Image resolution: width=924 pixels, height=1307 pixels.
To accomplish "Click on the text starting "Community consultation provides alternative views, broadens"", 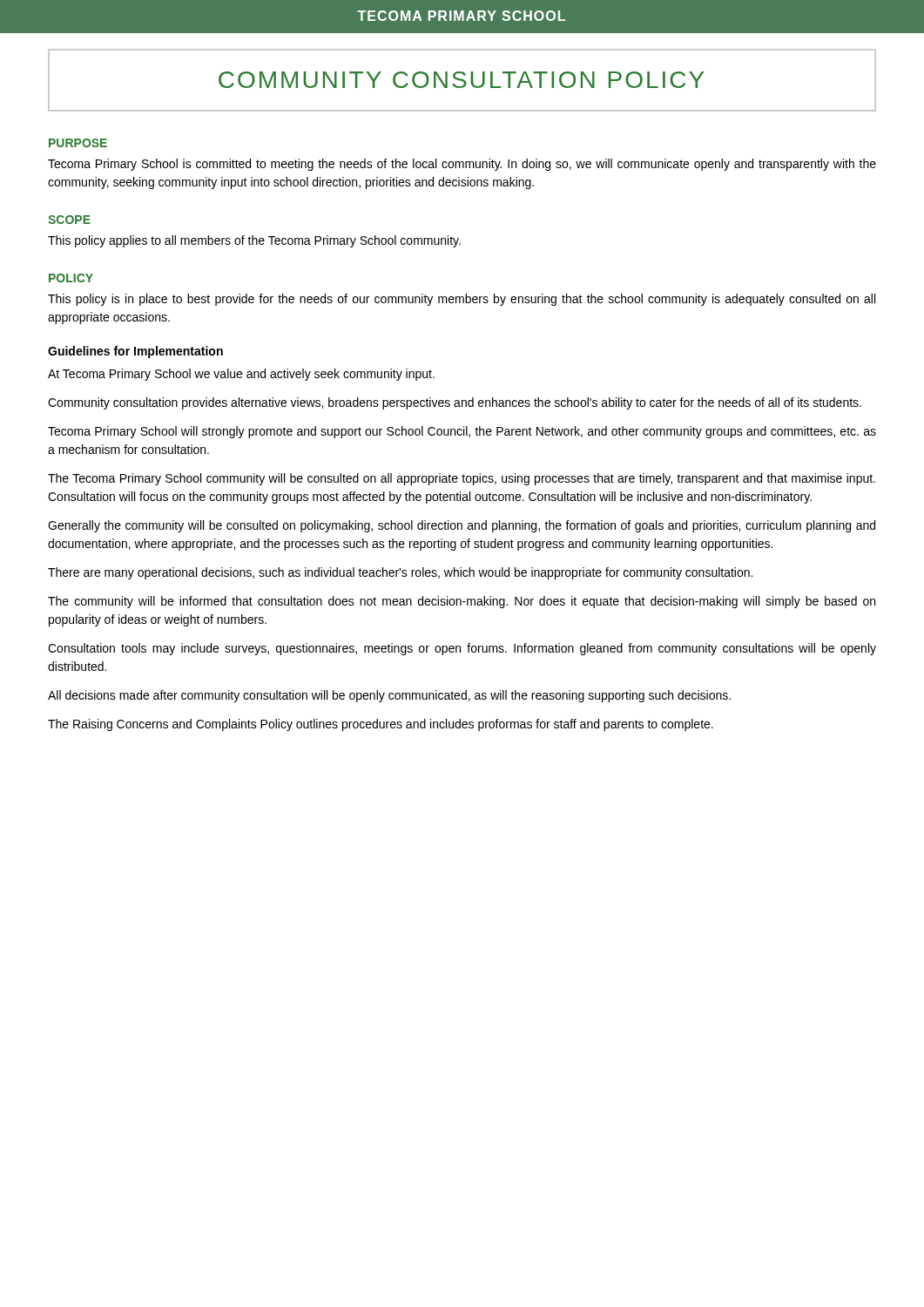I will tap(455, 403).
